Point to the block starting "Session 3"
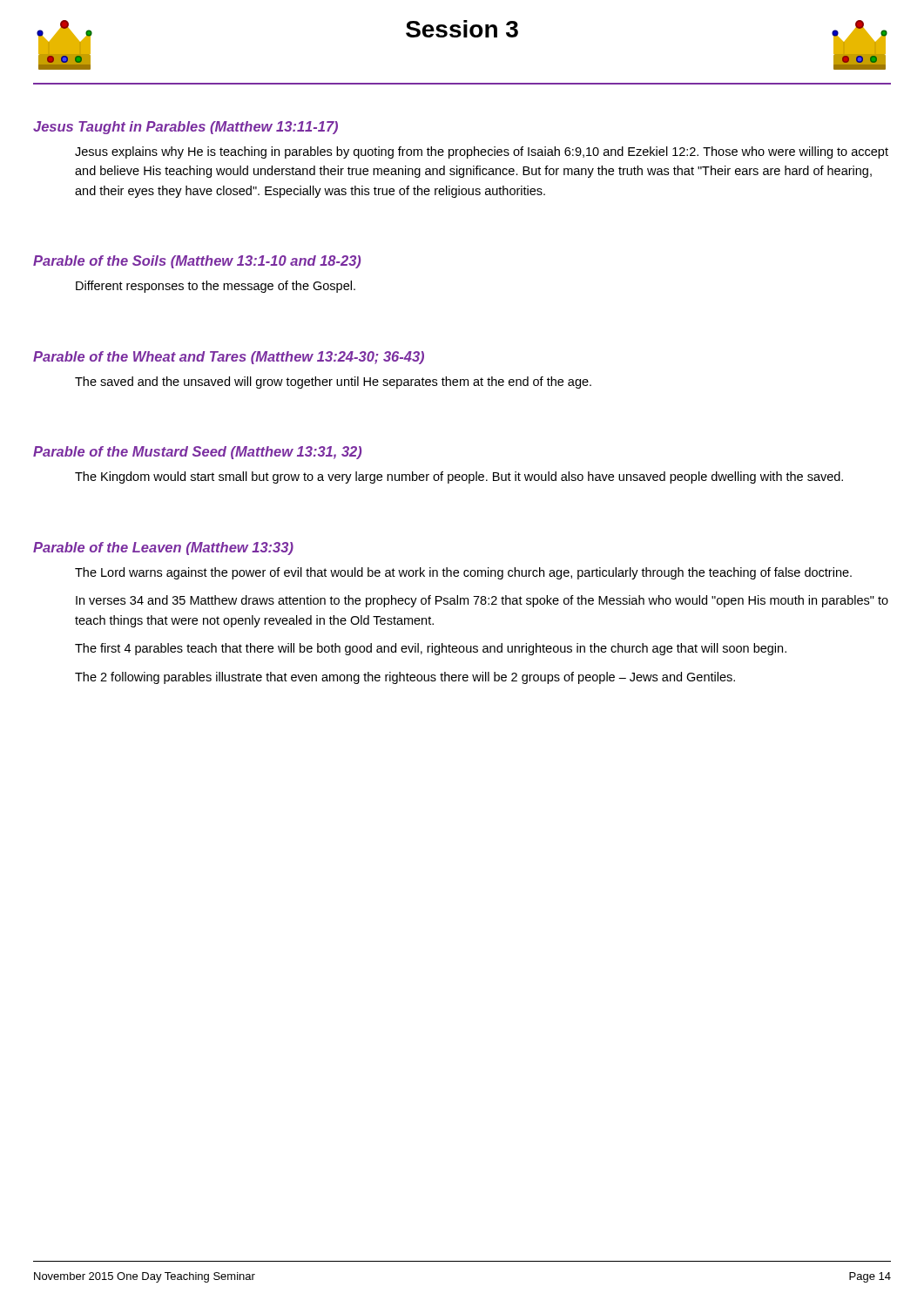The image size is (924, 1307). tap(462, 29)
